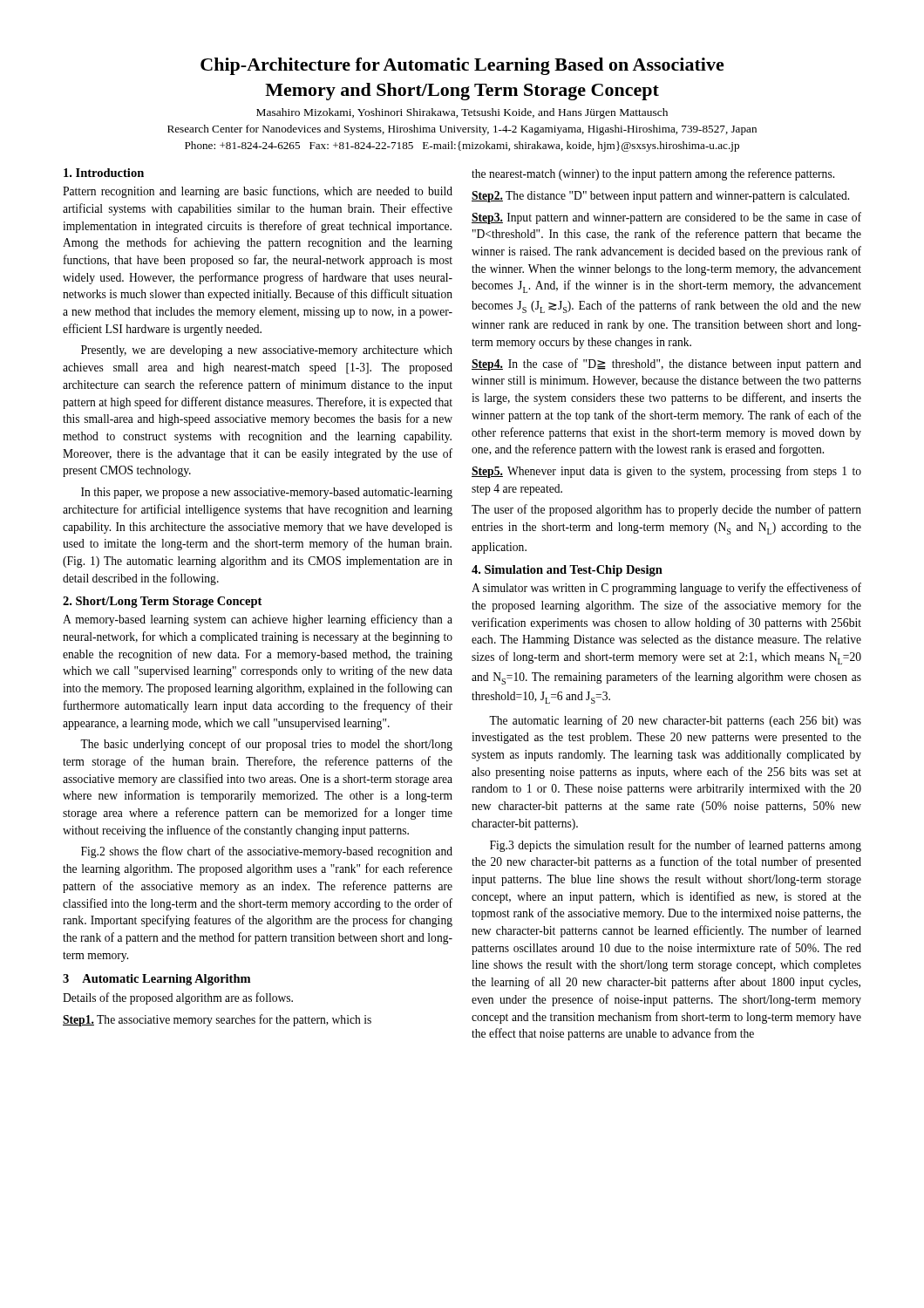Find the list item with the text "Step4. In the case of "D≧ threshold","
924x1308 pixels.
(x=666, y=407)
